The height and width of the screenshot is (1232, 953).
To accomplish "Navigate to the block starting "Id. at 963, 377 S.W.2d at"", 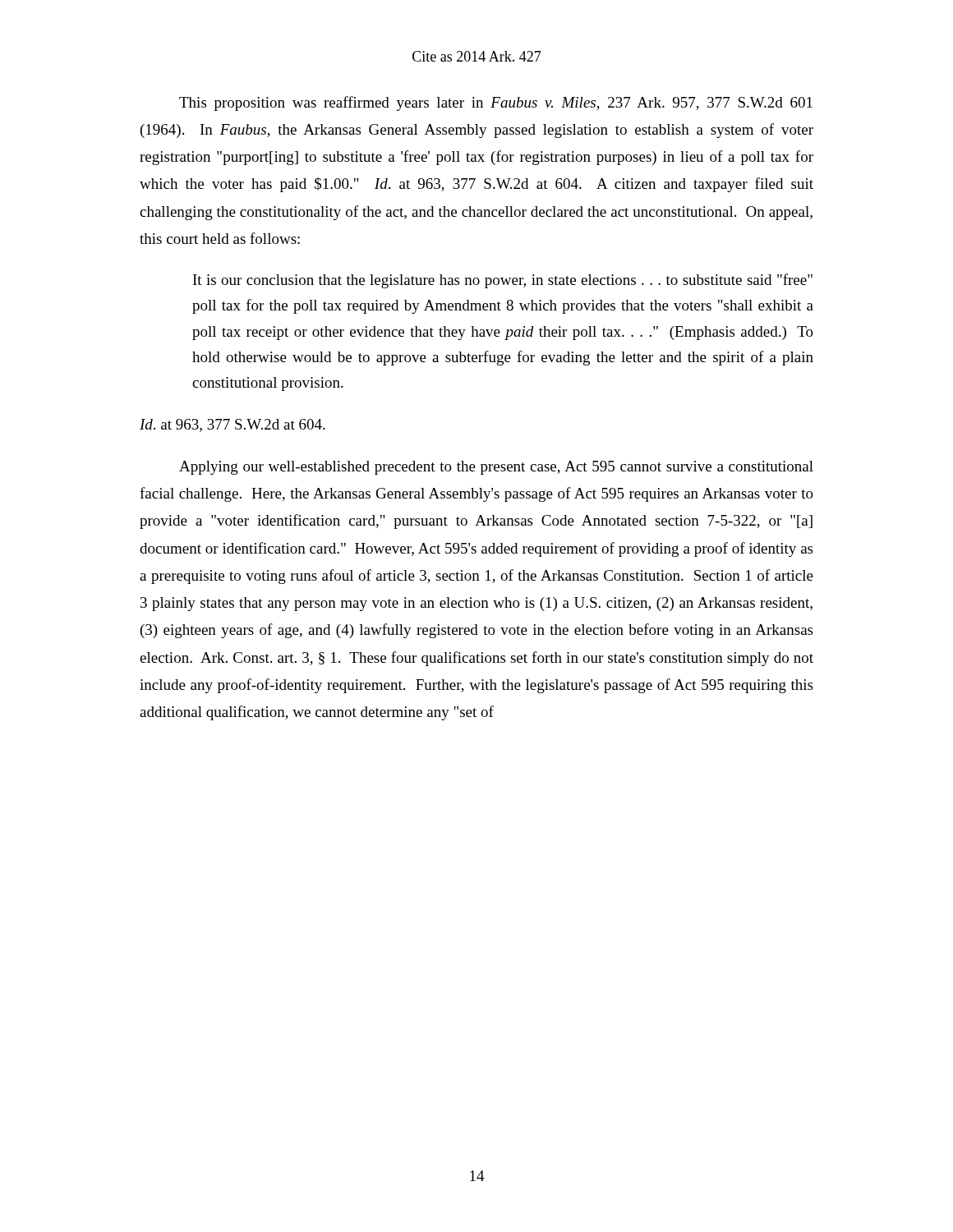I will point(233,424).
